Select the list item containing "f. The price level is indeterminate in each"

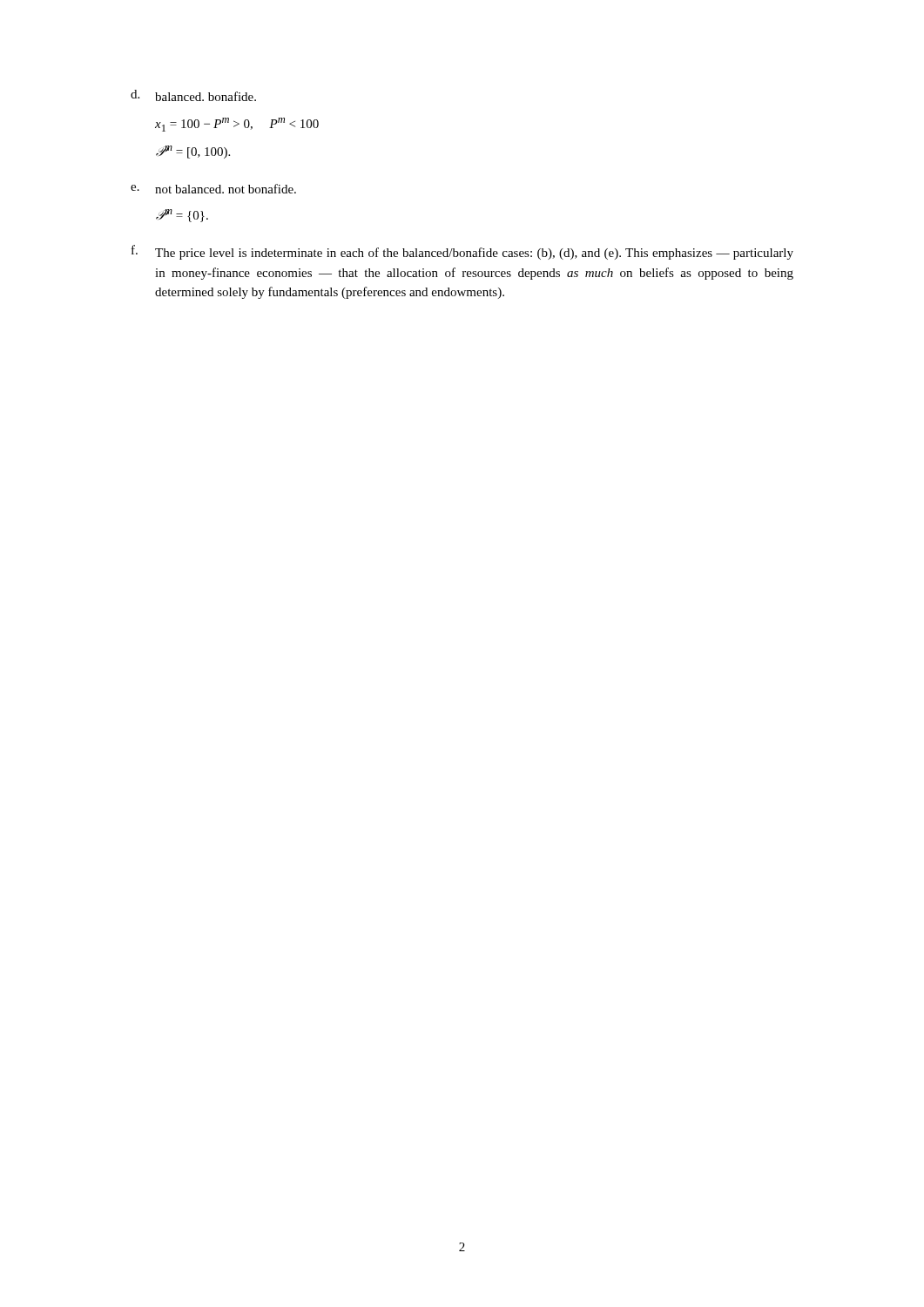[462, 274]
